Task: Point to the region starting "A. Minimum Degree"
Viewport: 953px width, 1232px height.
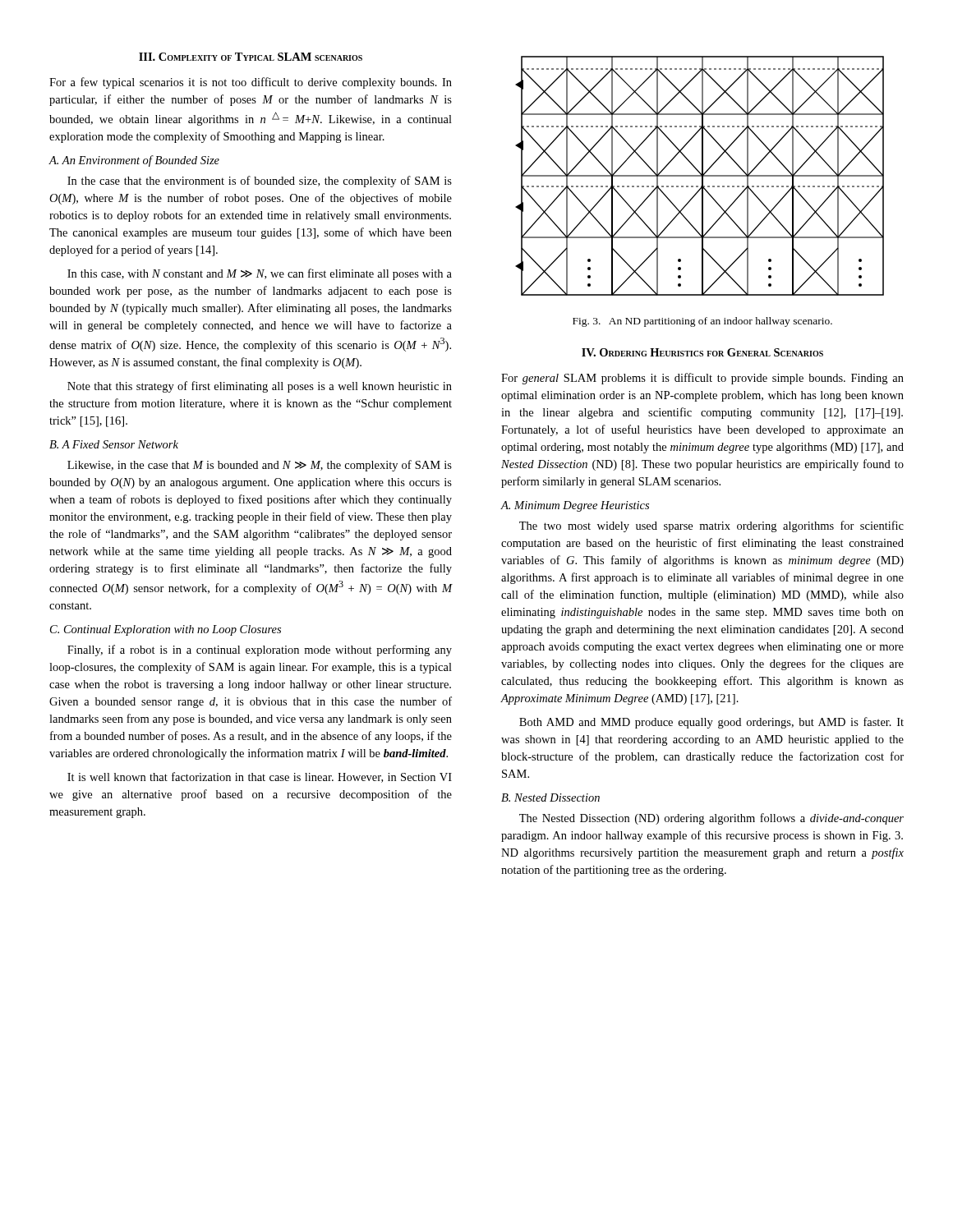Action: click(575, 505)
